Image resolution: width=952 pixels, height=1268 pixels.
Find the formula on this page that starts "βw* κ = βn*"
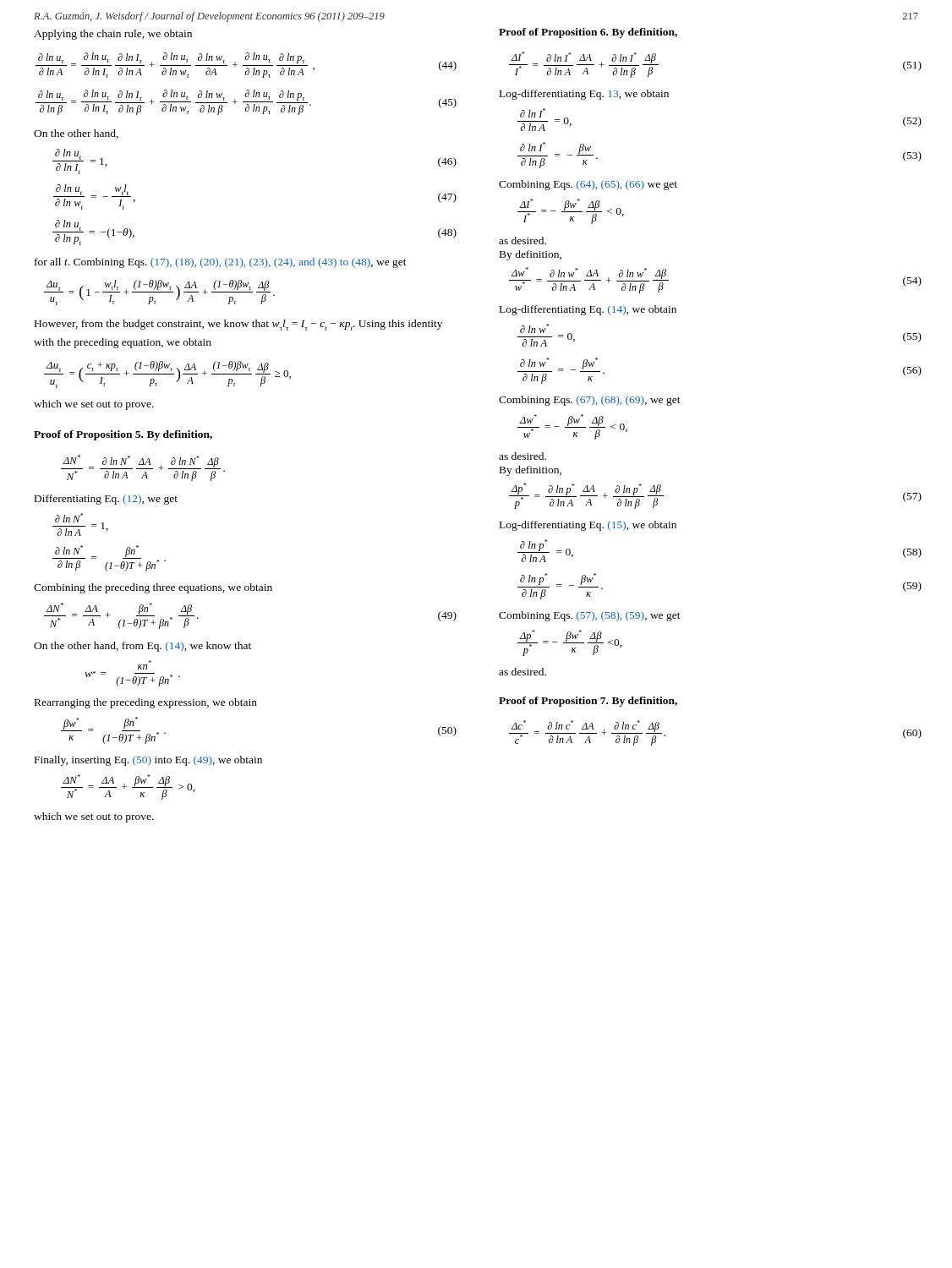click(130, 731)
